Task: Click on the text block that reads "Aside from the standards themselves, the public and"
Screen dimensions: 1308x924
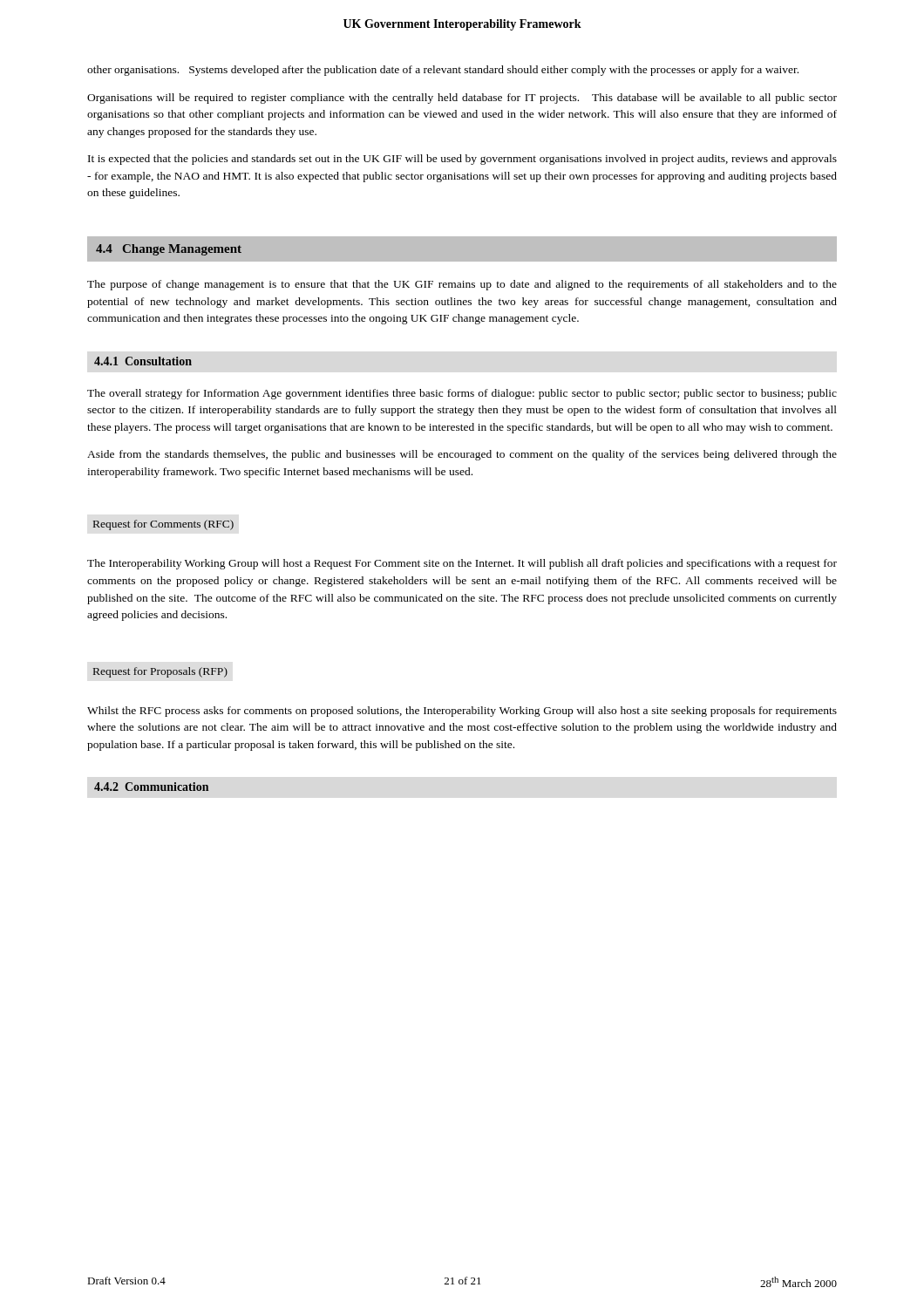Action: (x=462, y=463)
